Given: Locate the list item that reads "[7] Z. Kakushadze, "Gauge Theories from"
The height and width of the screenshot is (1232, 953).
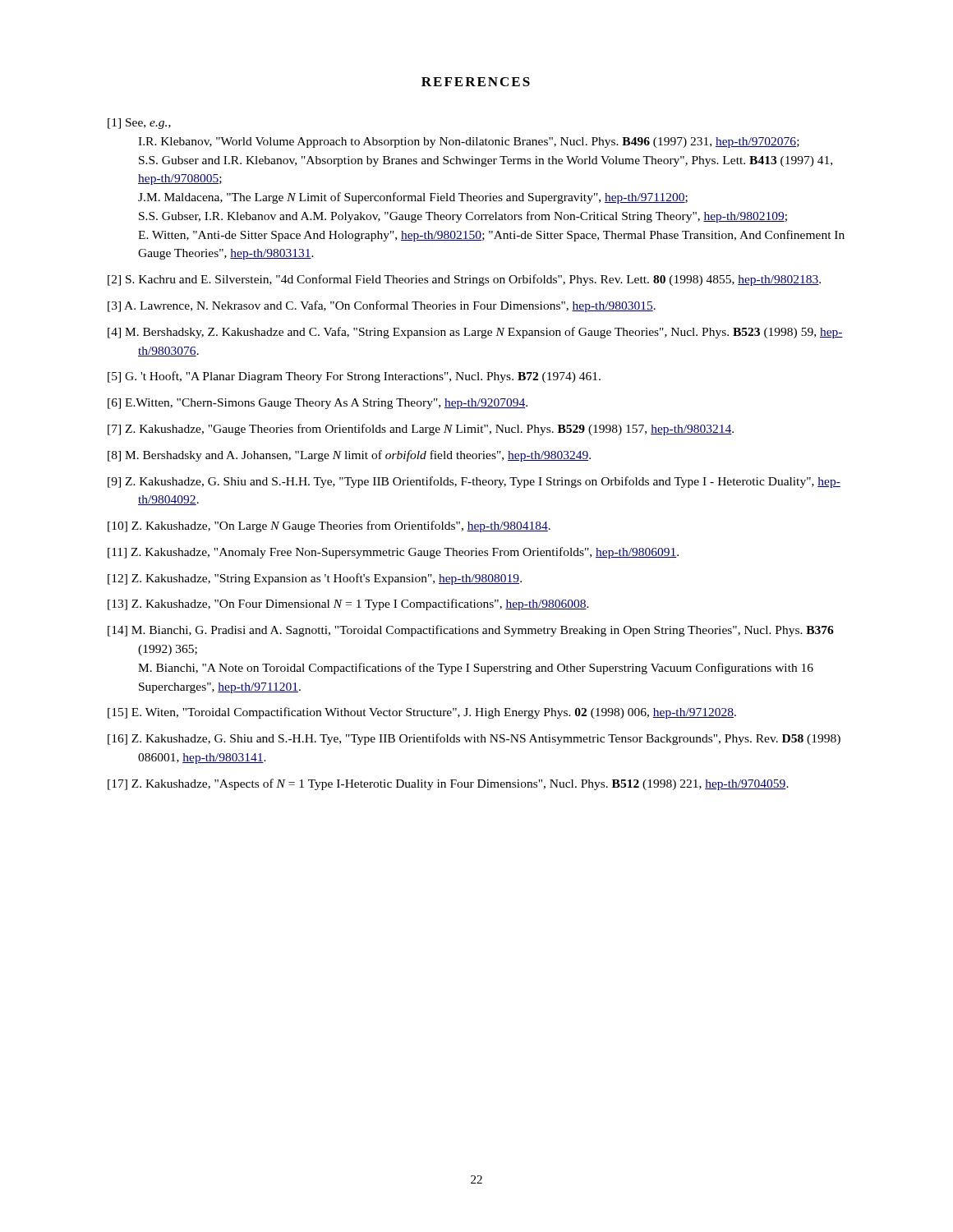Looking at the screenshot, I should pos(421,428).
